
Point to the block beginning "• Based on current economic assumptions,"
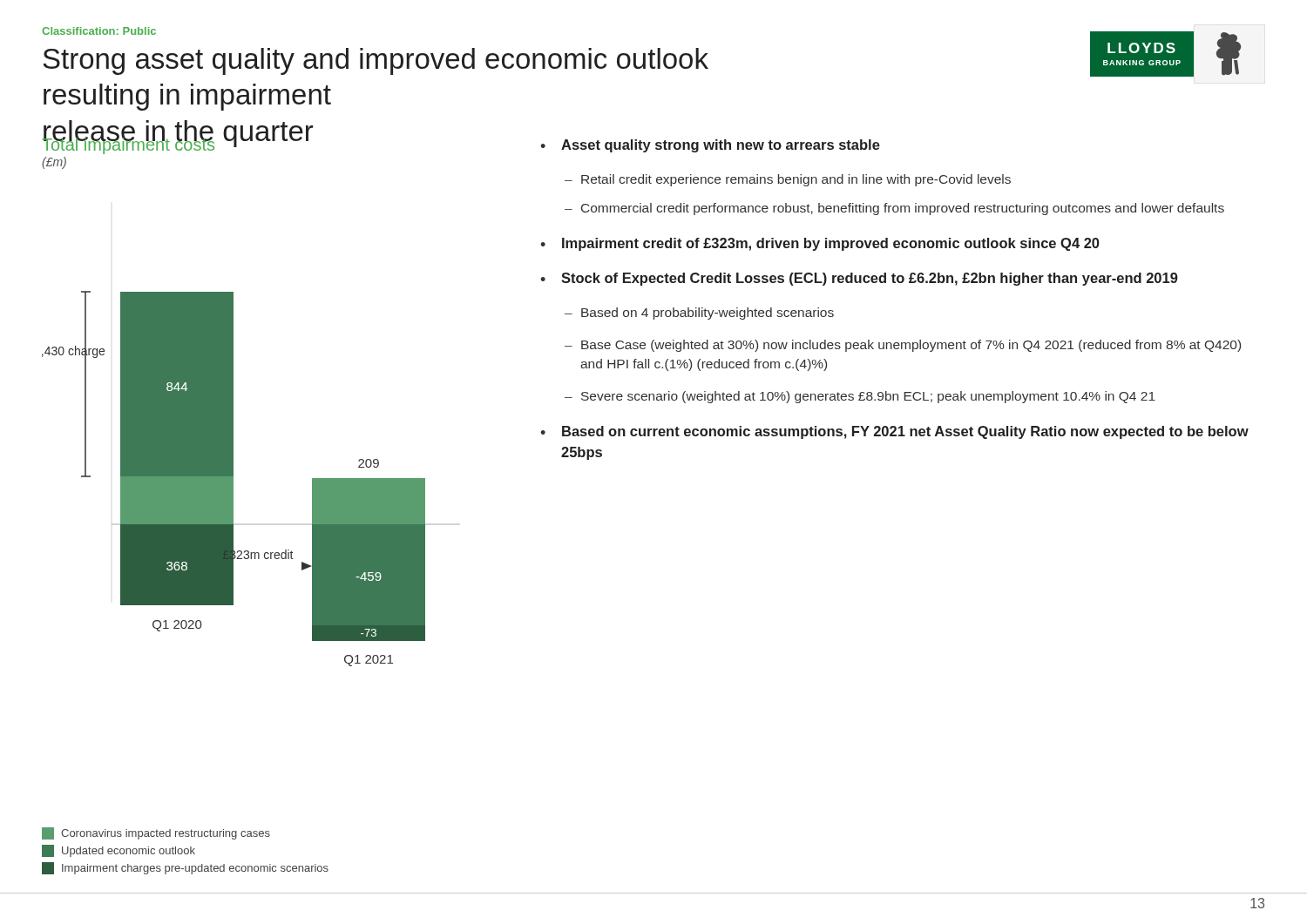(903, 442)
